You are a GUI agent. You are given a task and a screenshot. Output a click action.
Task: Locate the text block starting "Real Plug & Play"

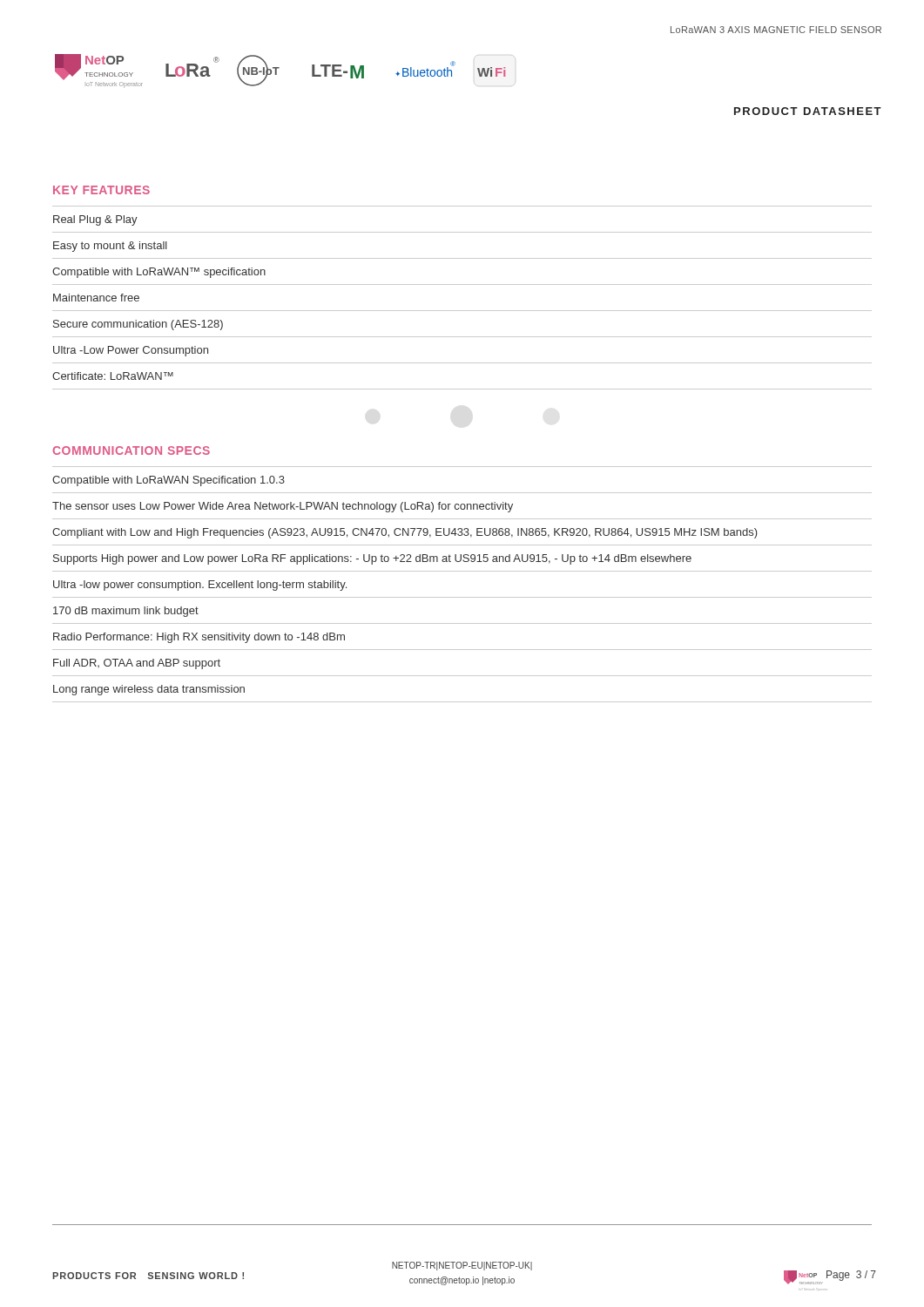coord(95,219)
